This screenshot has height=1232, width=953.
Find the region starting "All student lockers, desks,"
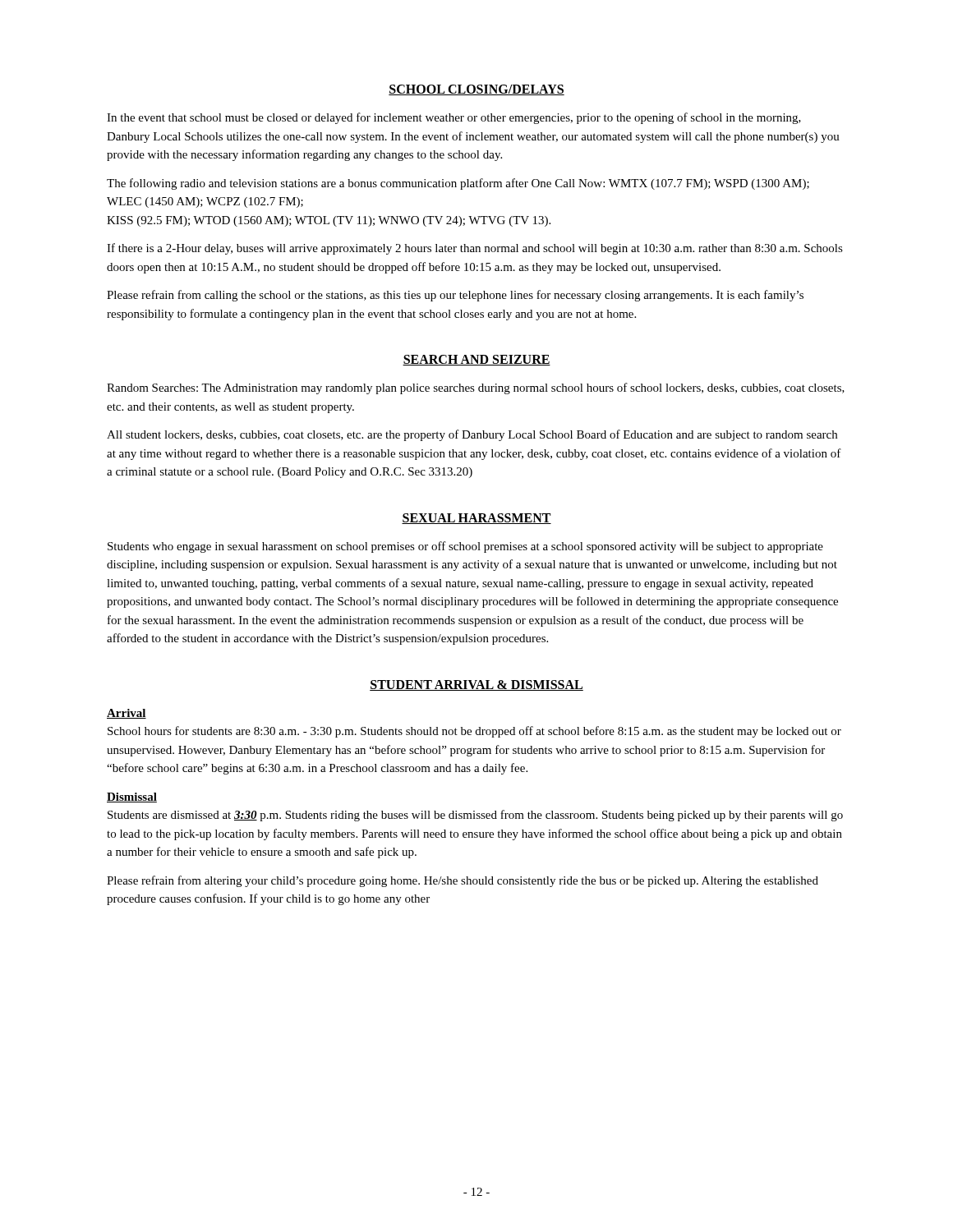click(x=474, y=453)
